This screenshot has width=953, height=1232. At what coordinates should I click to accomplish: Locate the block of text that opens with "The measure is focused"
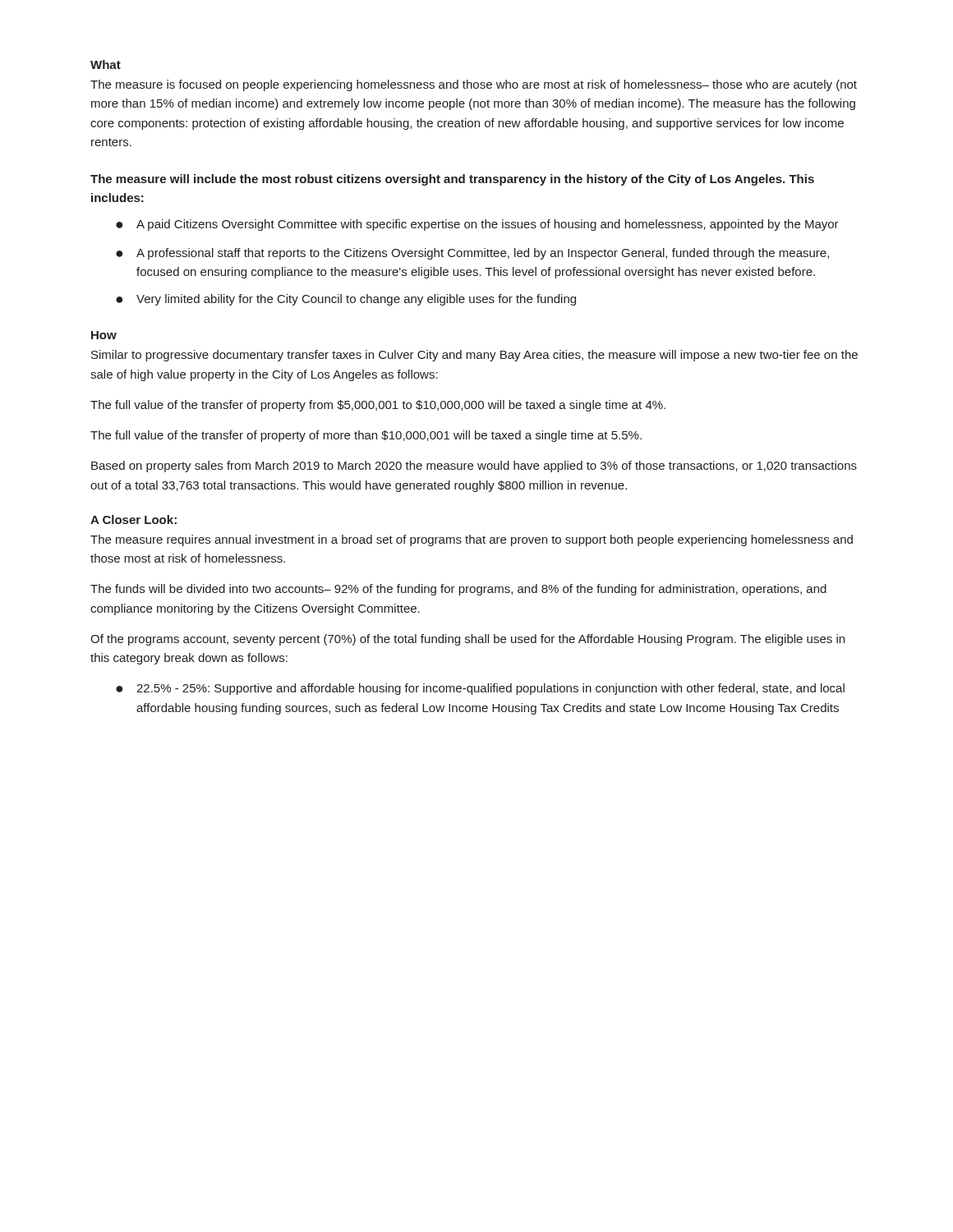(474, 113)
